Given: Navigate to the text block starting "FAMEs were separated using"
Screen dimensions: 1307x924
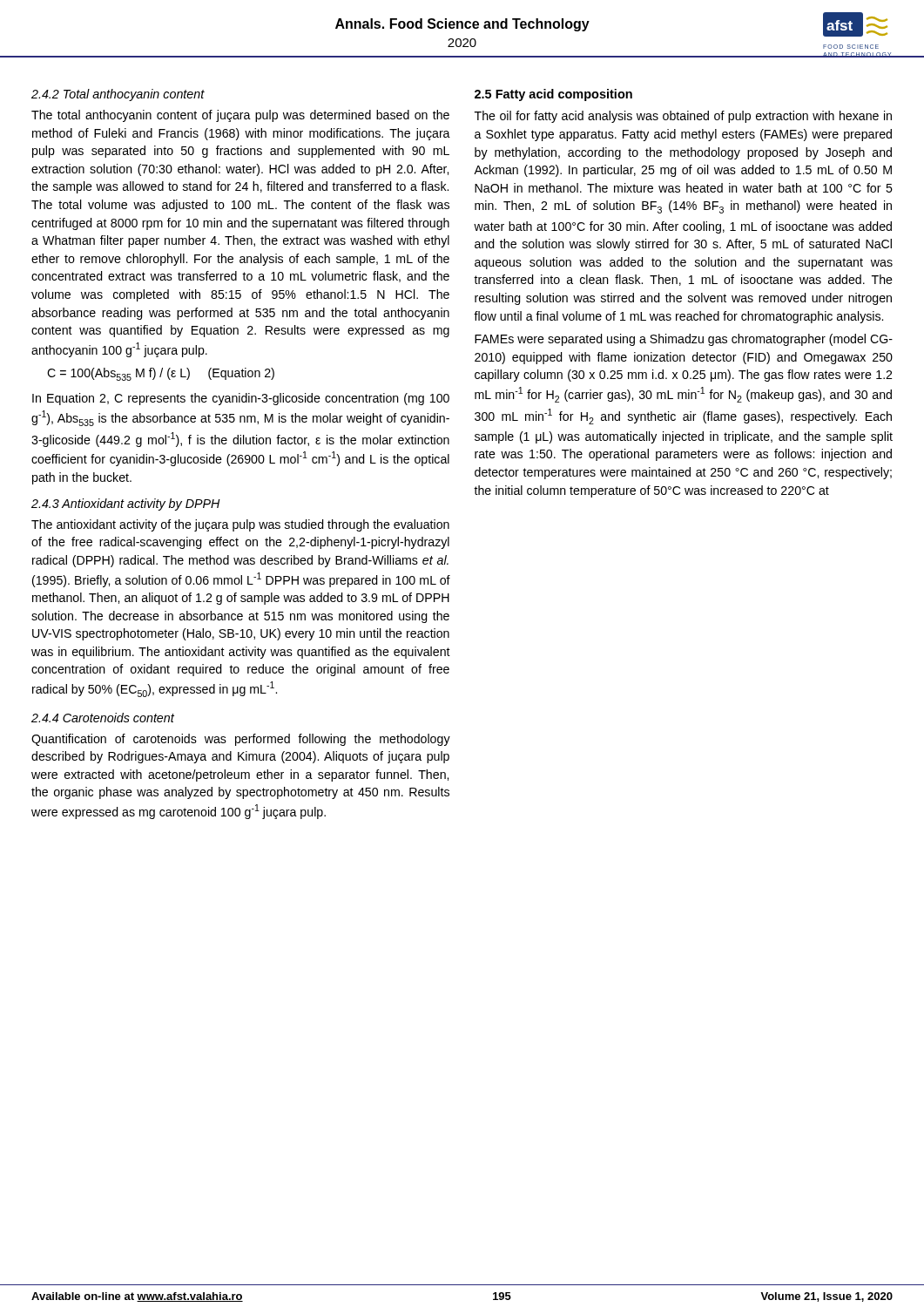Looking at the screenshot, I should [x=683, y=415].
